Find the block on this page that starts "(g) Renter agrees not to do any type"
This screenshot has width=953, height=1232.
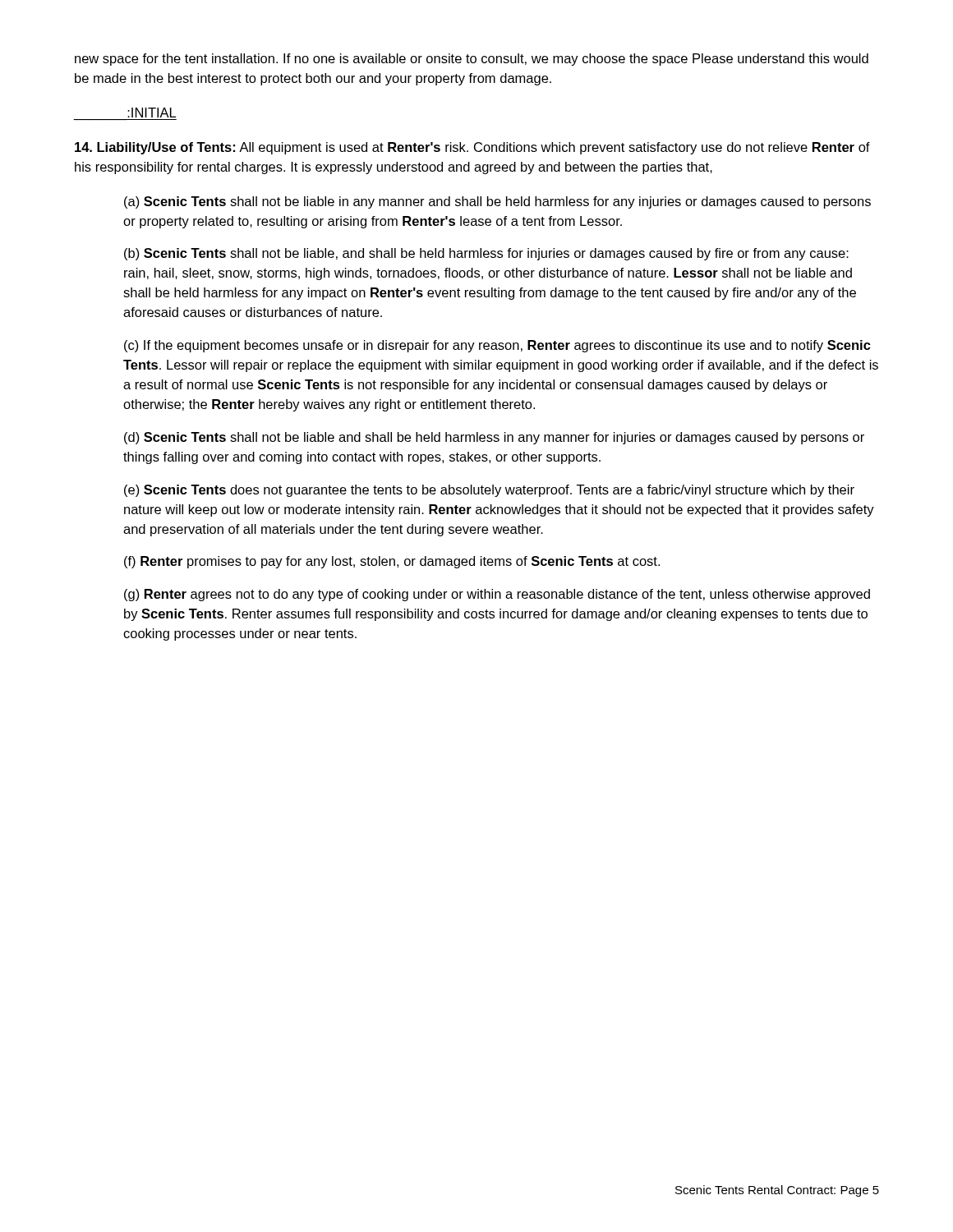[x=497, y=614]
